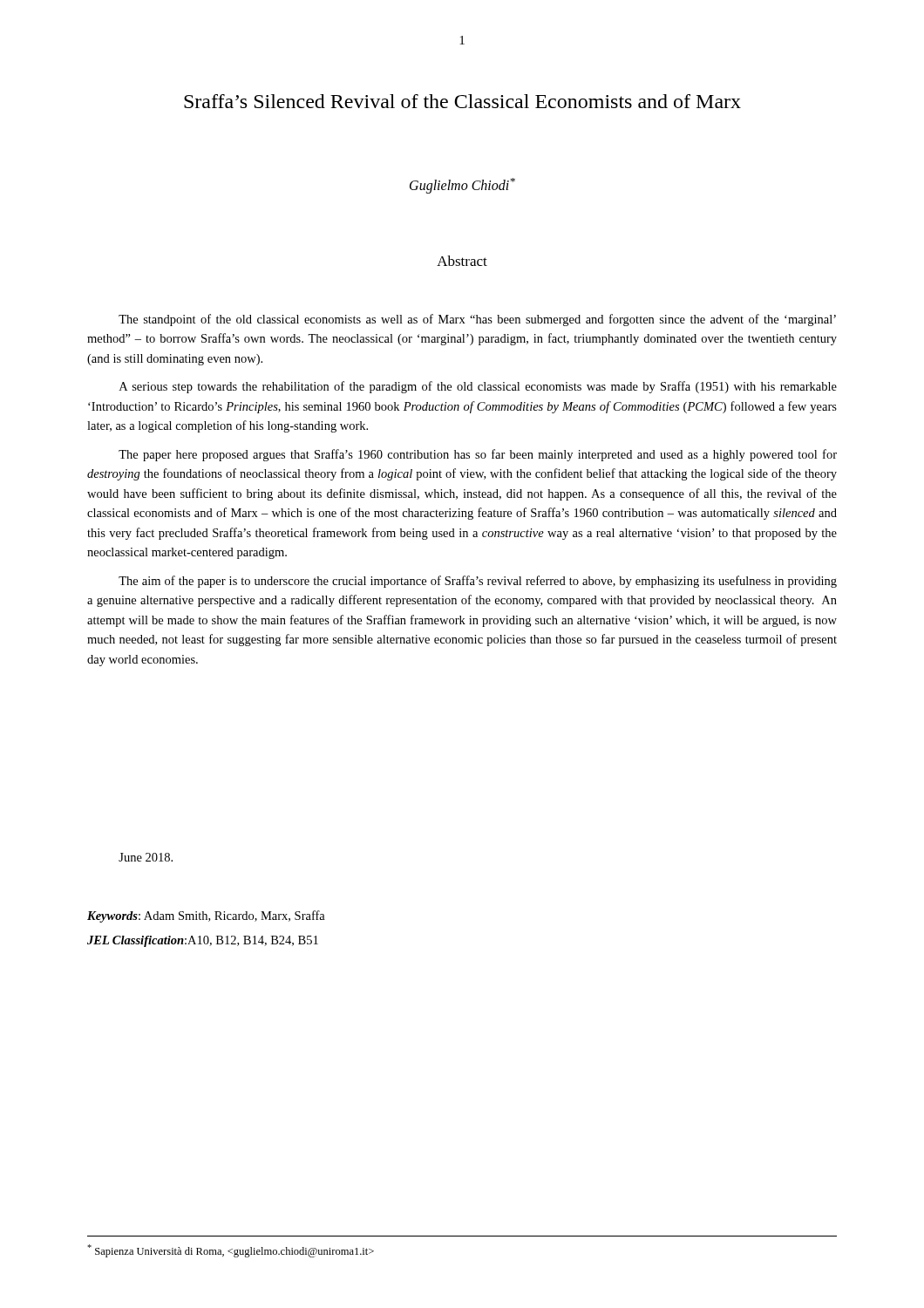Point to the passage starting "JEL Classification:A10, B12, B14,"
This screenshot has height=1308, width=924.
203,940
